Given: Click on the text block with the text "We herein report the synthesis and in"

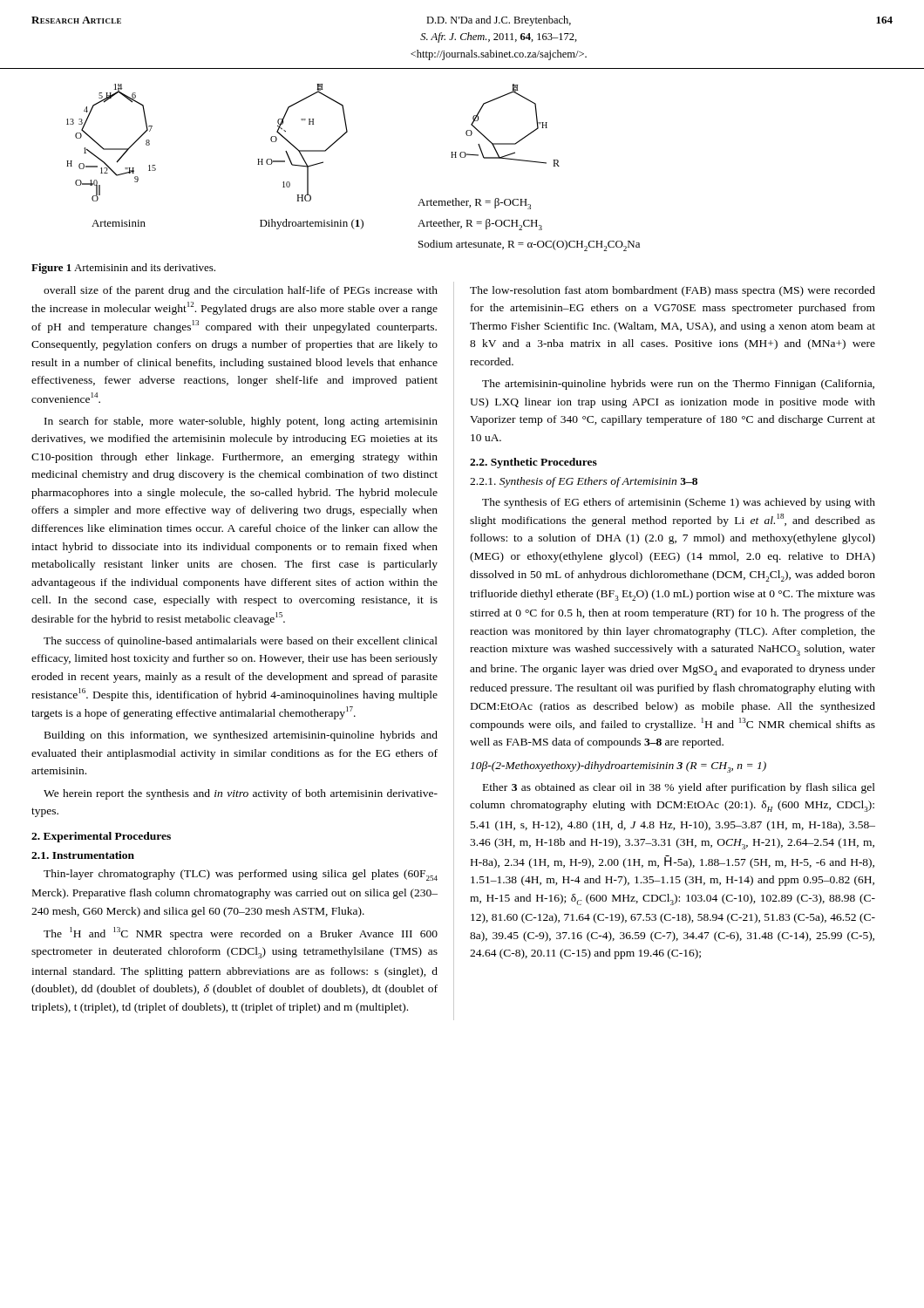Looking at the screenshot, I should tap(235, 802).
